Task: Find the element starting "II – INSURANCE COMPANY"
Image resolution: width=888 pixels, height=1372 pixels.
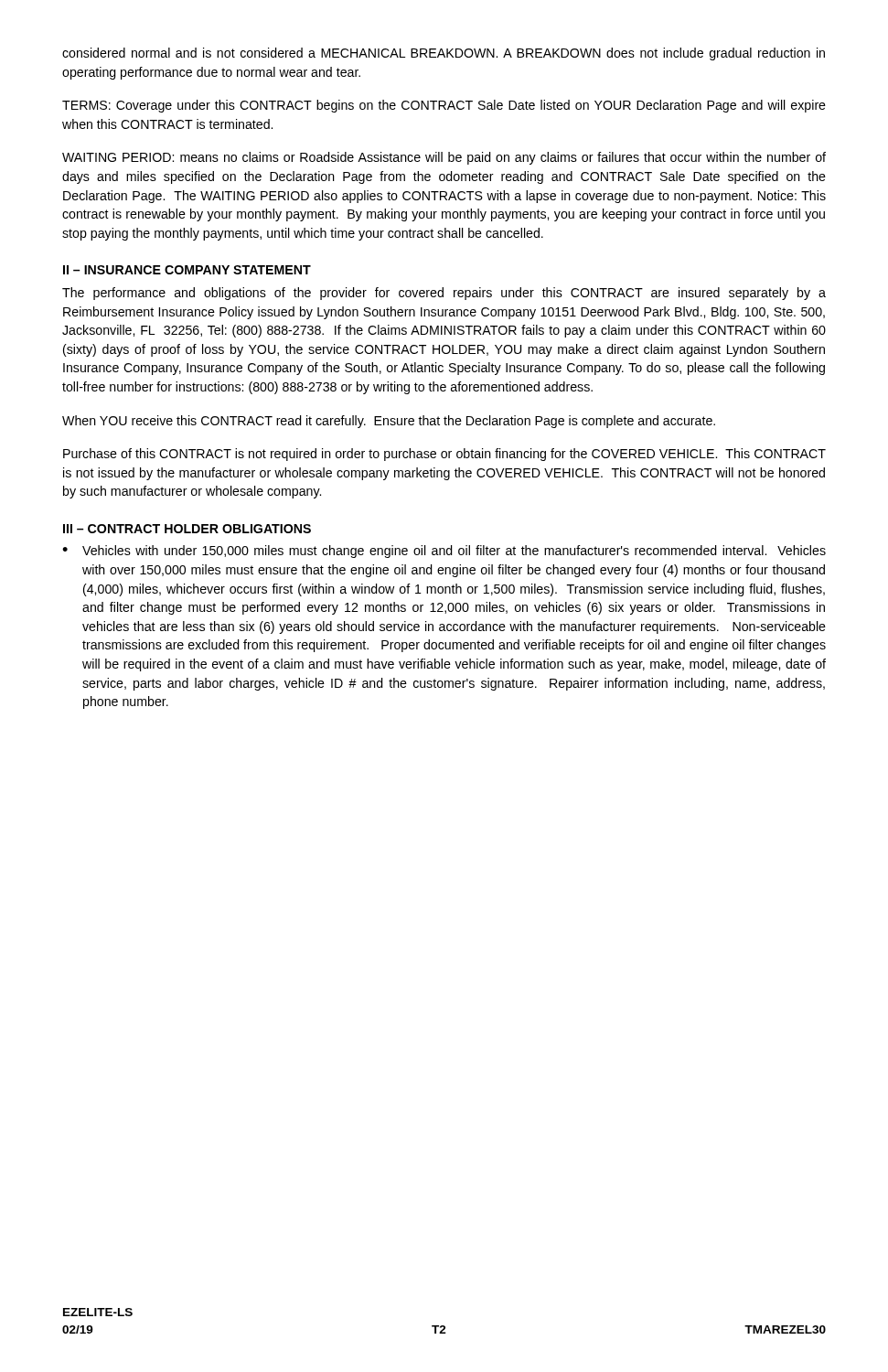Action: (x=186, y=270)
